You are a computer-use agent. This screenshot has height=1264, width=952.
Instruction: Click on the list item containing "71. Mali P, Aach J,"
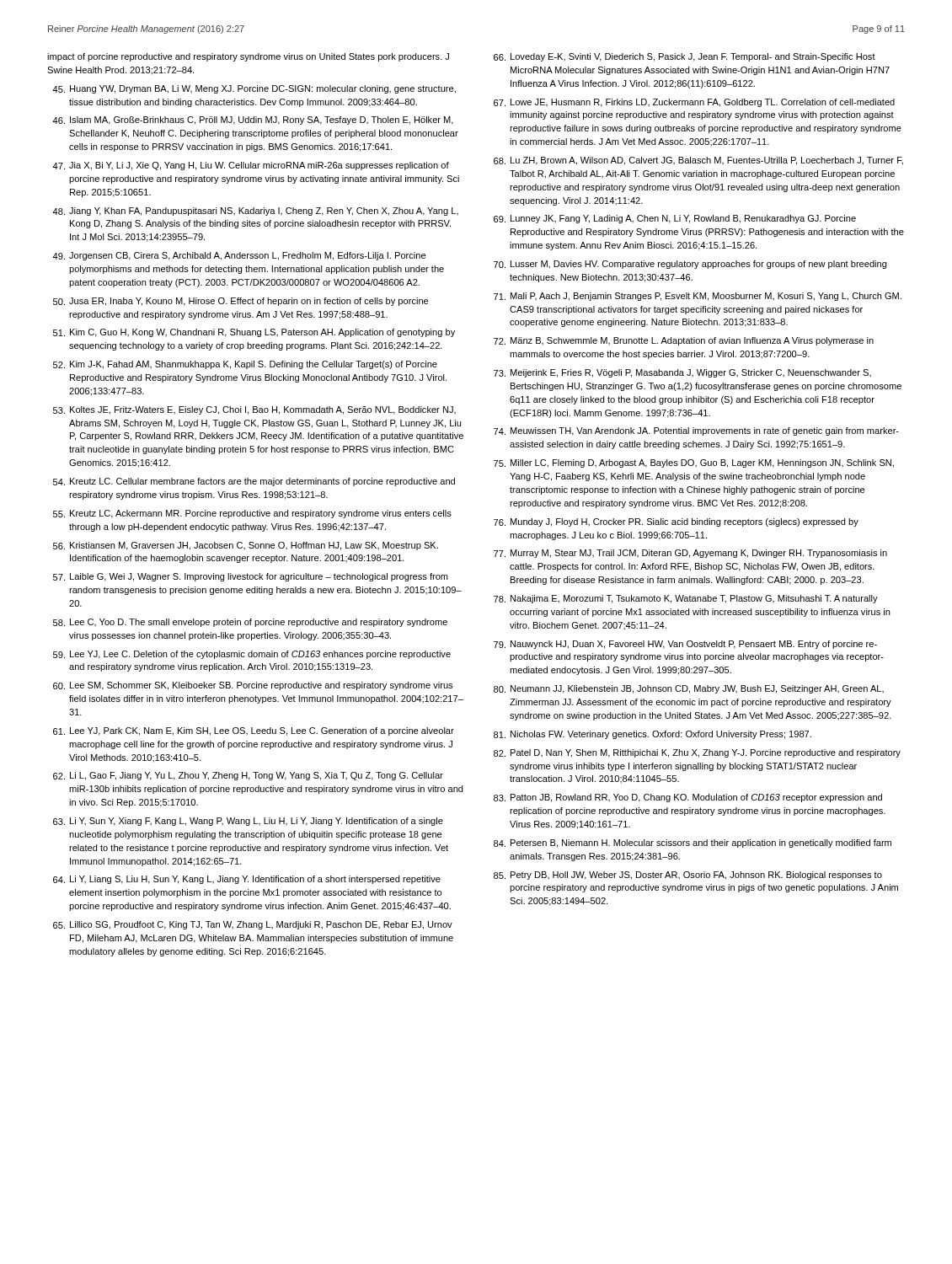(x=696, y=310)
